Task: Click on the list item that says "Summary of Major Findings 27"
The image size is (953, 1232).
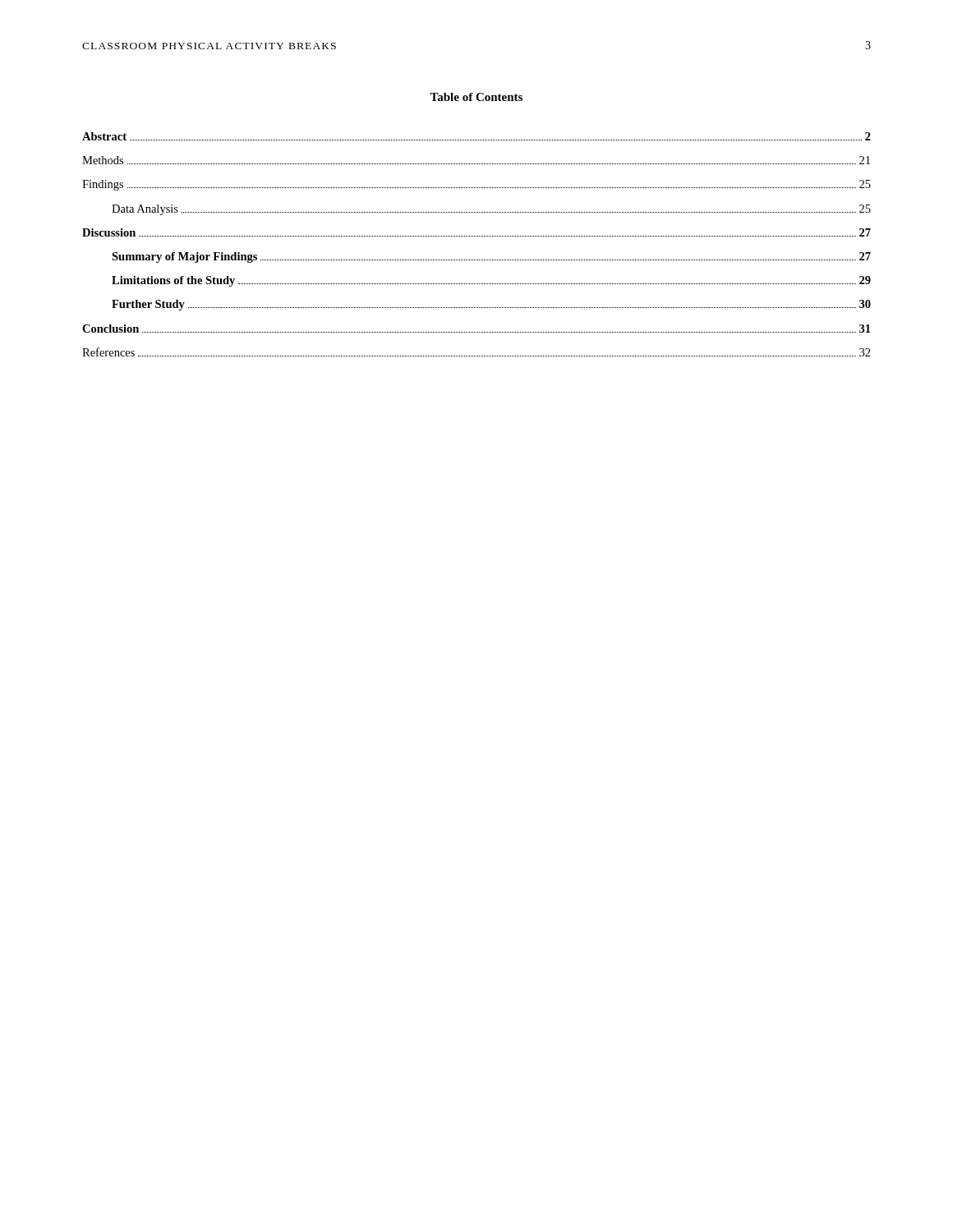Action: click(491, 257)
